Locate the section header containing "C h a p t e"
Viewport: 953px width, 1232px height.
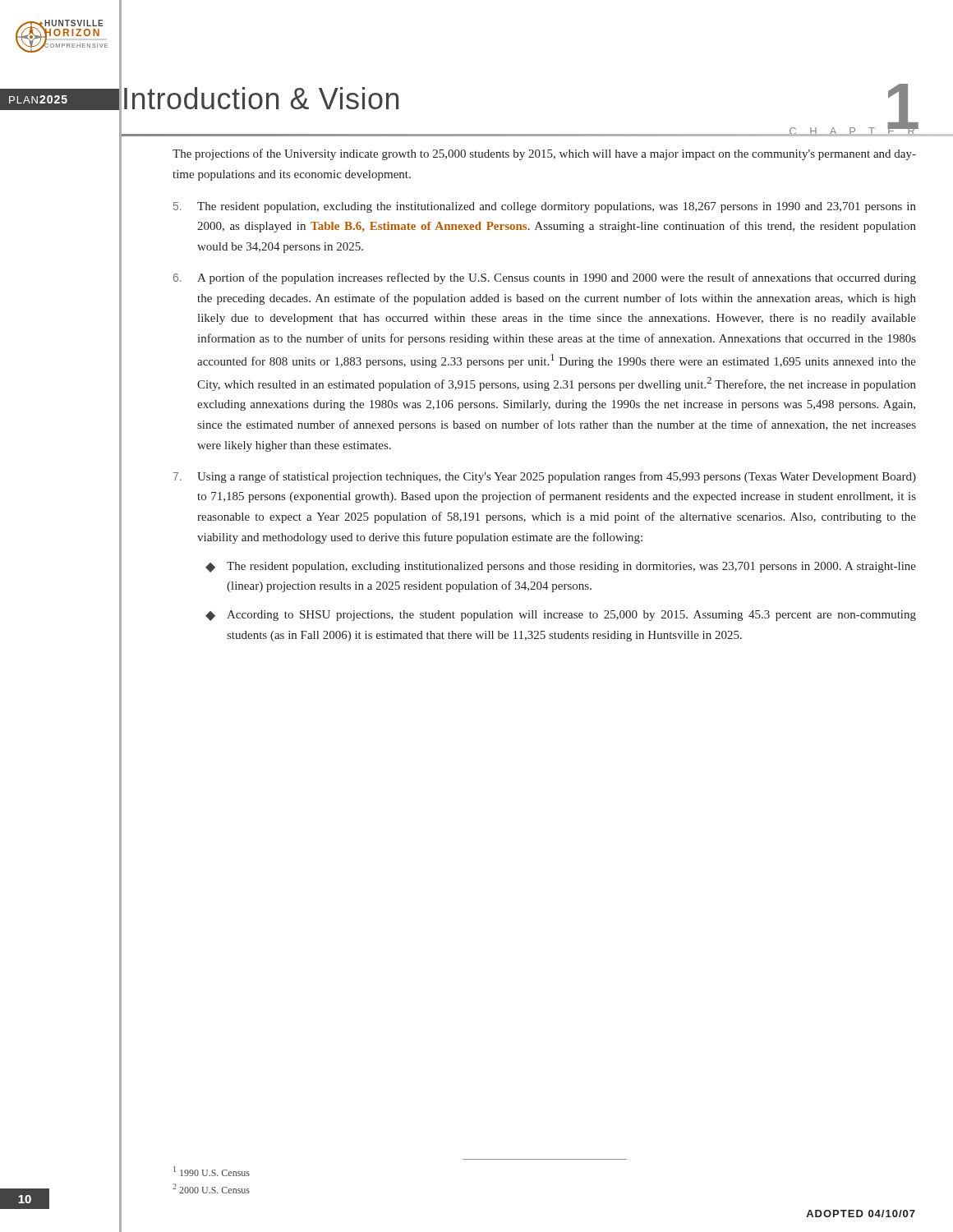(855, 131)
